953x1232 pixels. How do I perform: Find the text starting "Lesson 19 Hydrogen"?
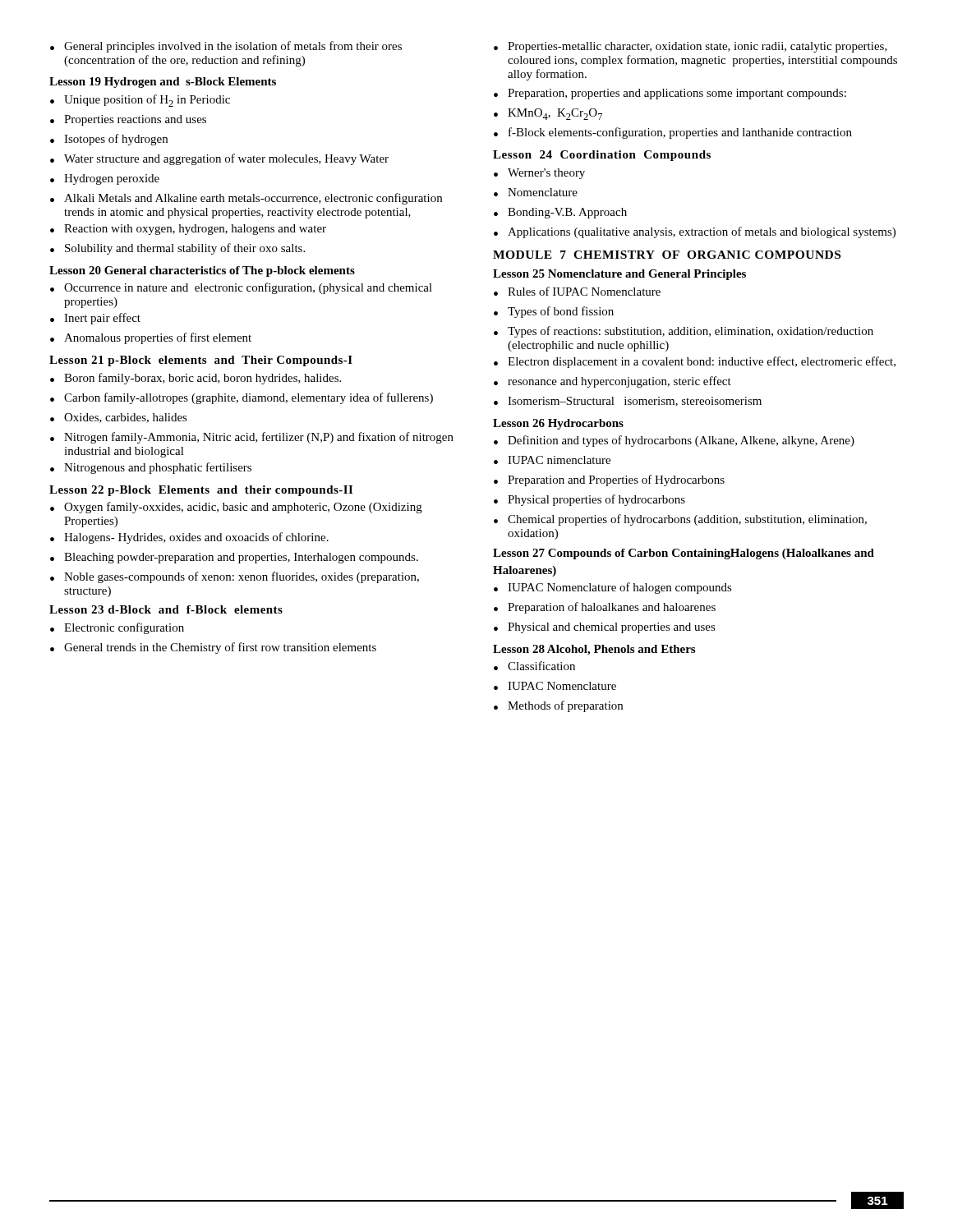(x=163, y=81)
